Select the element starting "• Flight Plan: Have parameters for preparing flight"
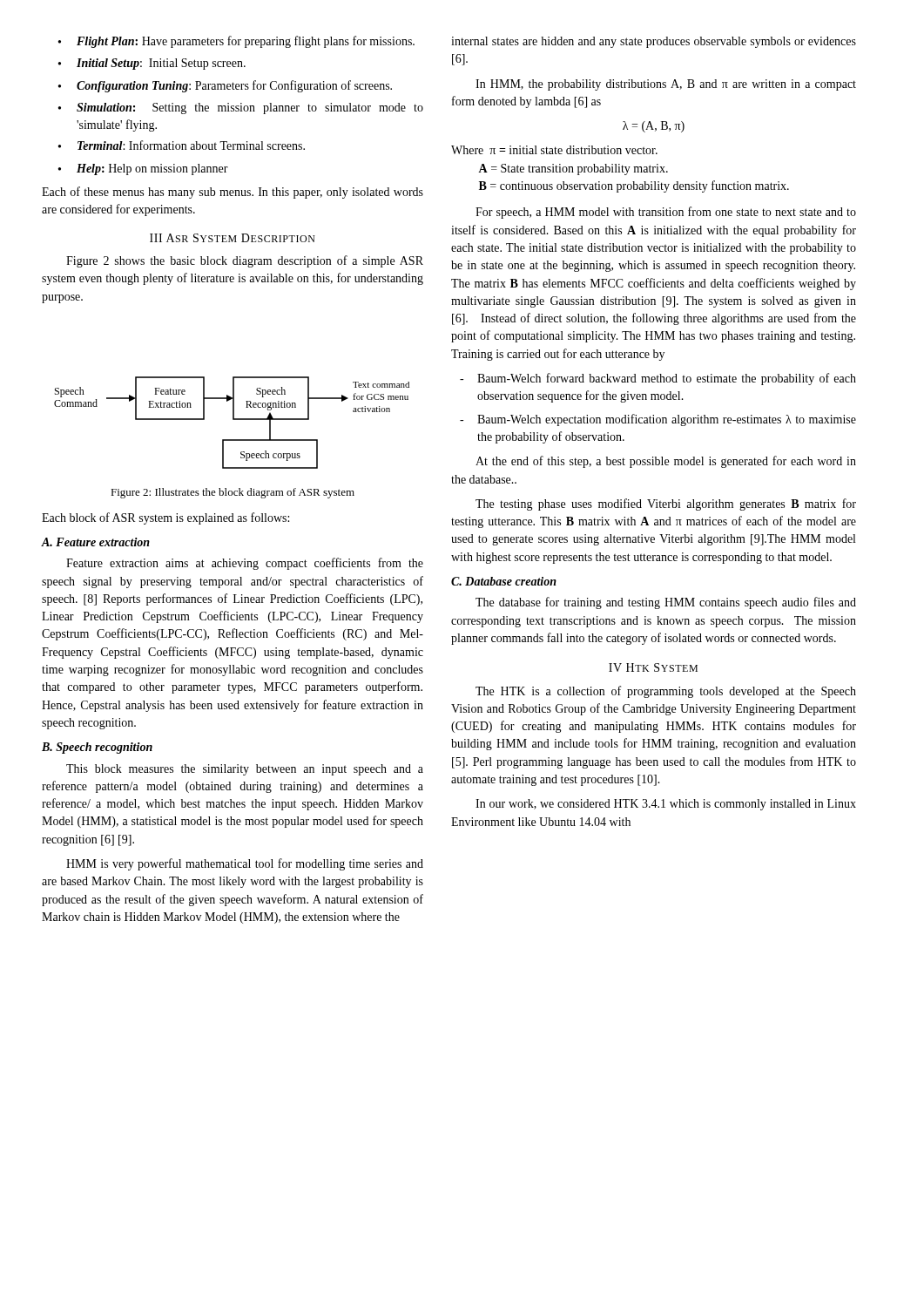Viewport: 924px width, 1307px height. (x=240, y=42)
